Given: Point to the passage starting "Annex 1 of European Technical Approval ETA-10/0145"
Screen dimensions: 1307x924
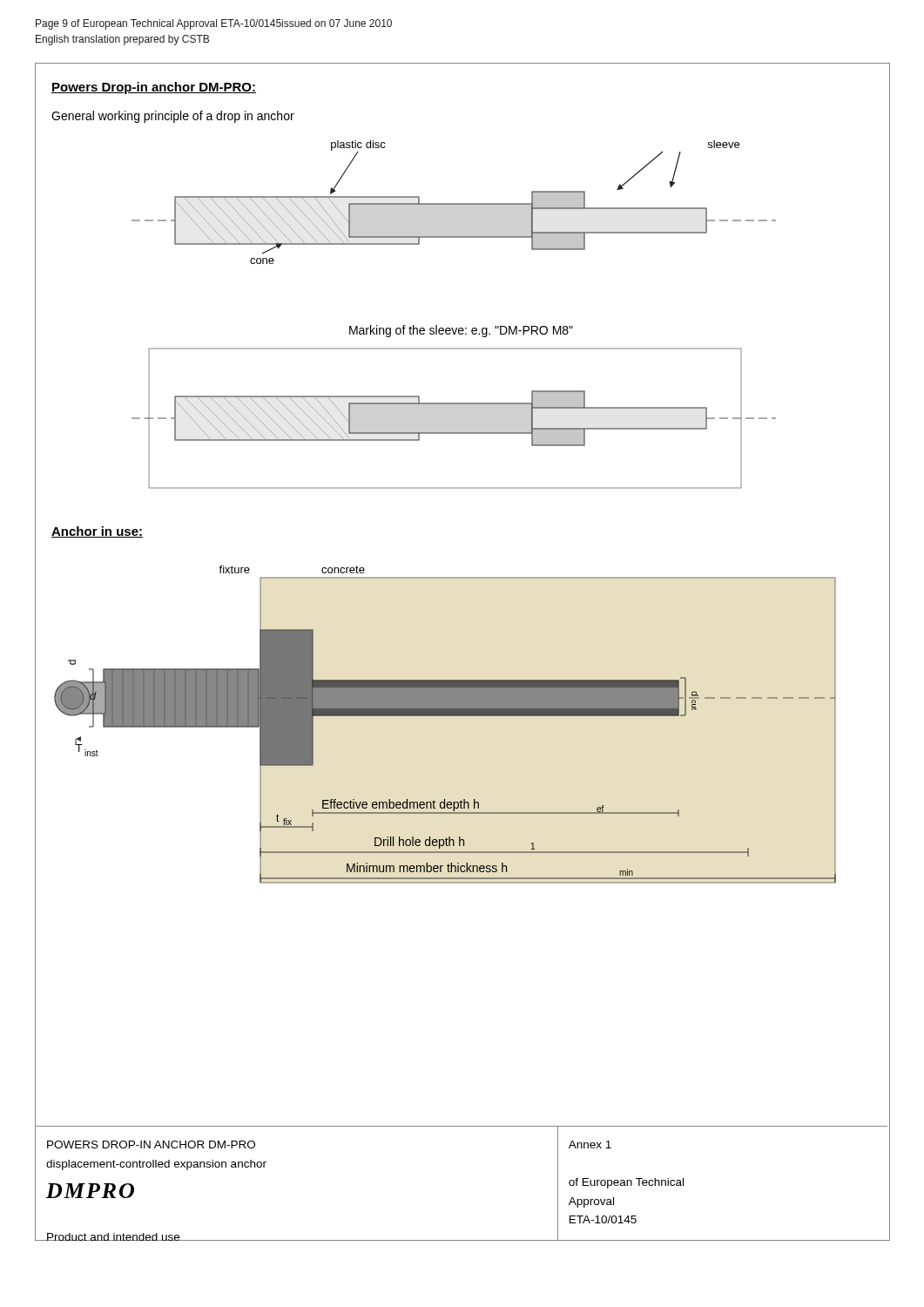Looking at the screenshot, I should pos(626,1182).
